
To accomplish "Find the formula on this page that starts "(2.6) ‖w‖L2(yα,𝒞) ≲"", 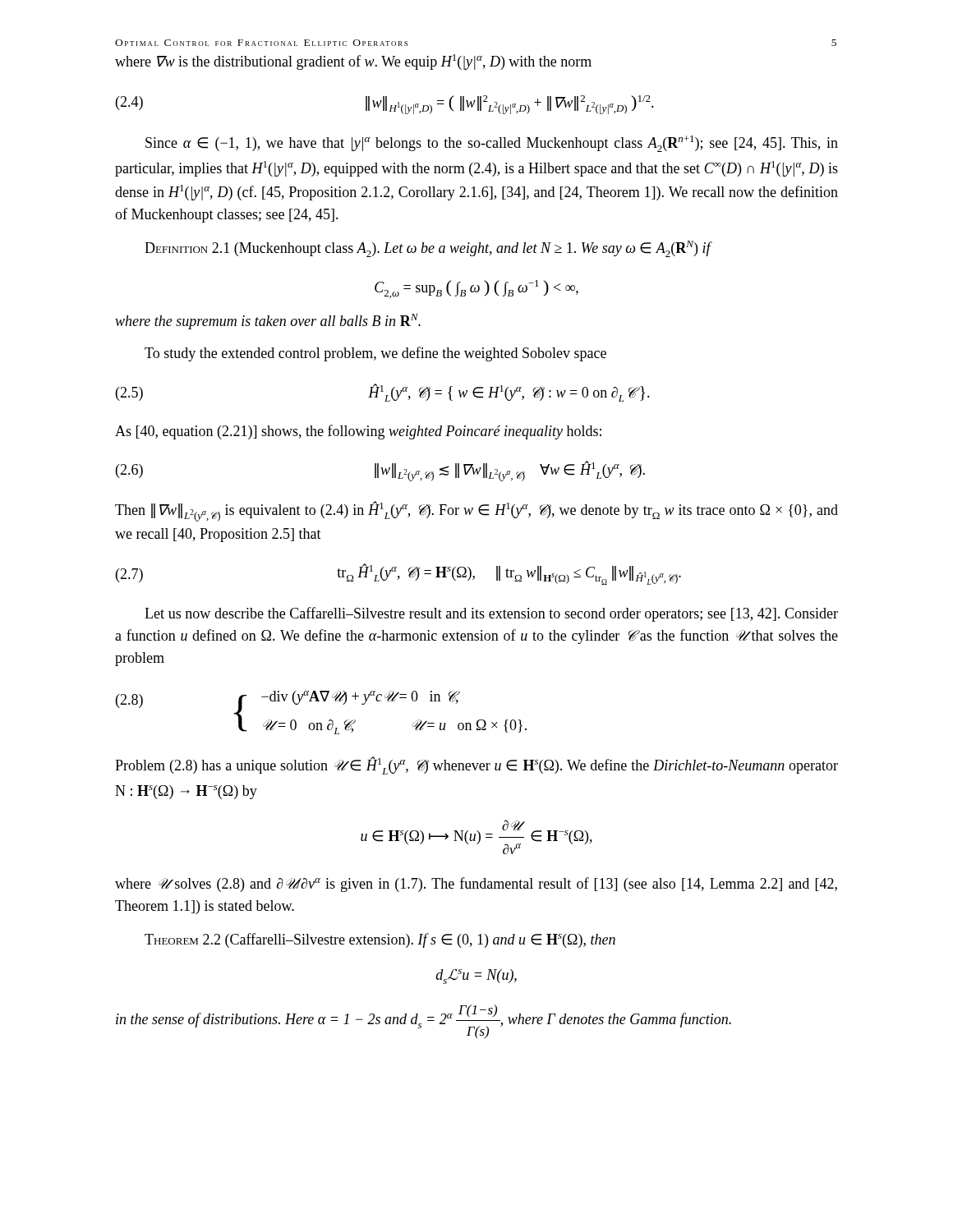I will point(476,470).
